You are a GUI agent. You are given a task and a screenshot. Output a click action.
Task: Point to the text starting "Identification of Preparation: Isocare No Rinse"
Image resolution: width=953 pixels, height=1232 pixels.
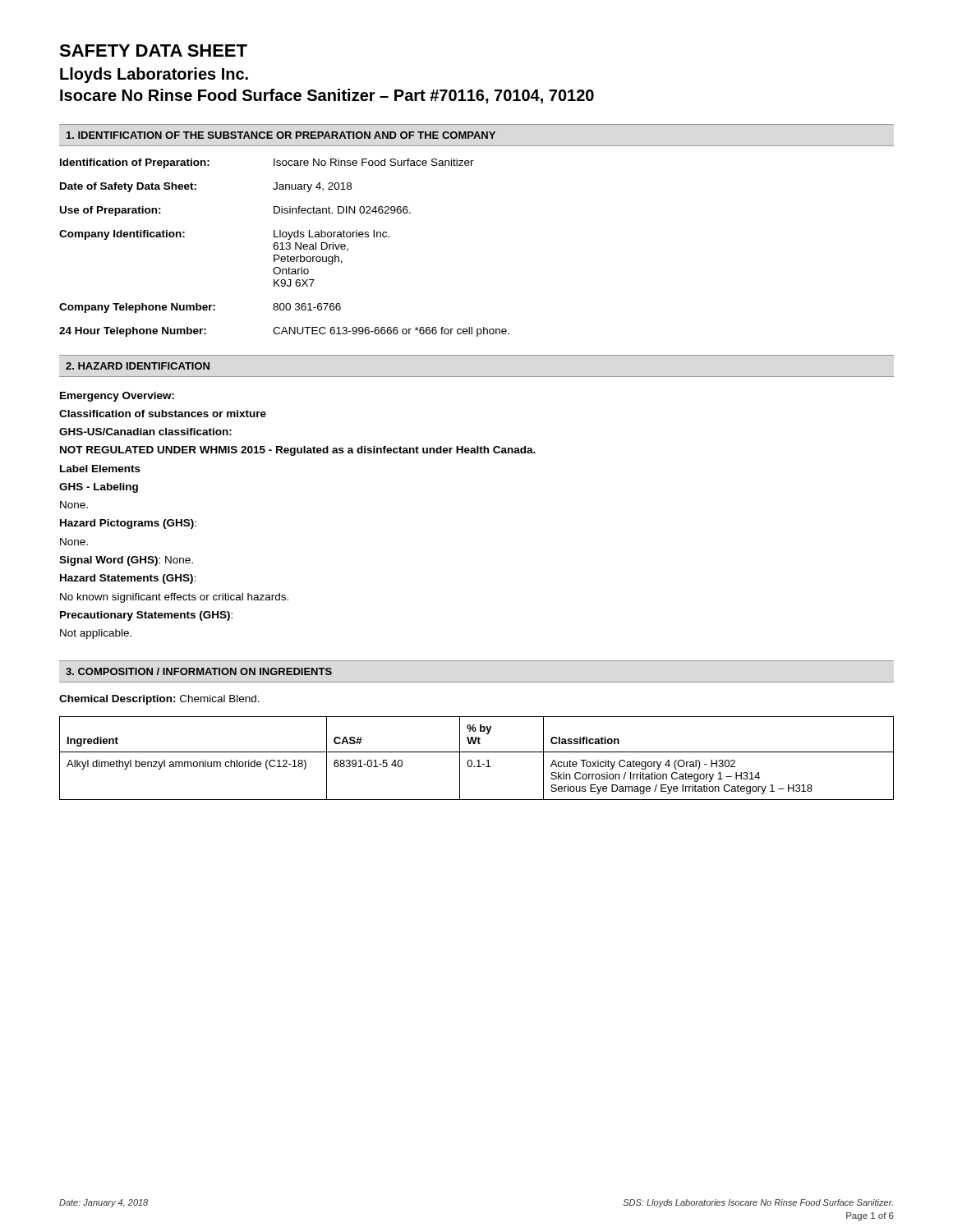pos(476,162)
